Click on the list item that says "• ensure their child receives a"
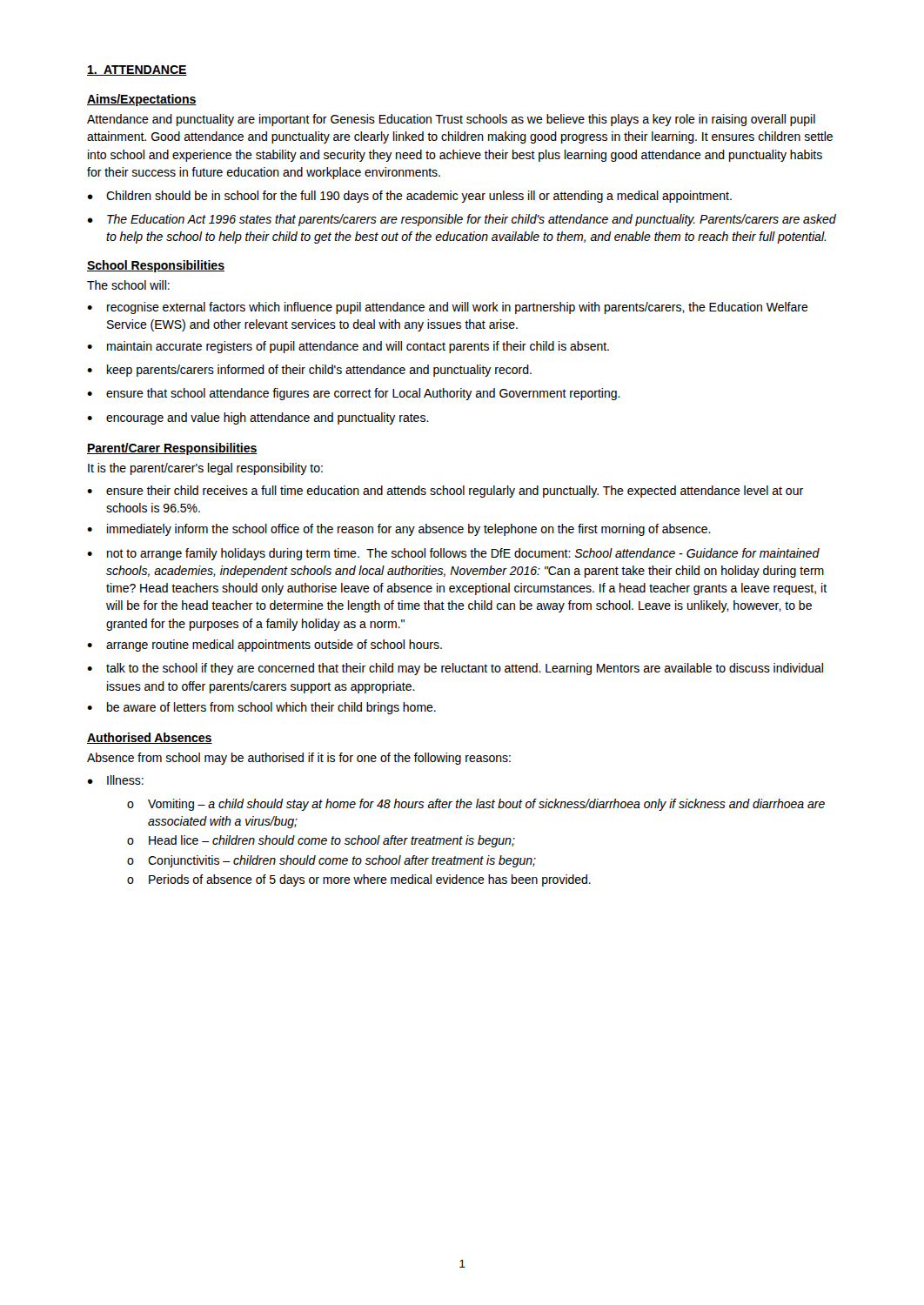Image resolution: width=924 pixels, height=1305 pixels. point(462,499)
